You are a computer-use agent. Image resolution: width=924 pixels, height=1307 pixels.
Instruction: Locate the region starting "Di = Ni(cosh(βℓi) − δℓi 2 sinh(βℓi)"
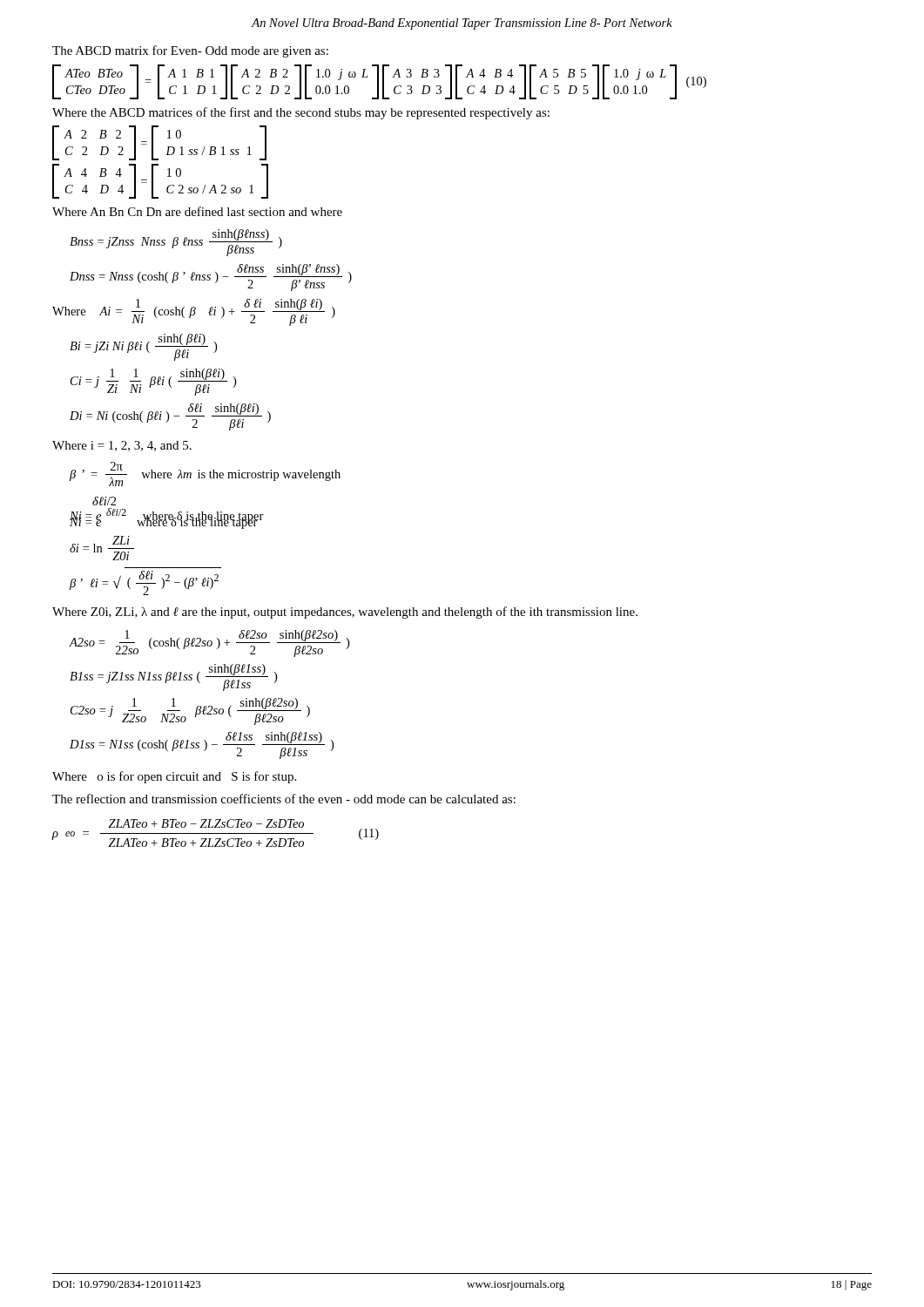[170, 416]
